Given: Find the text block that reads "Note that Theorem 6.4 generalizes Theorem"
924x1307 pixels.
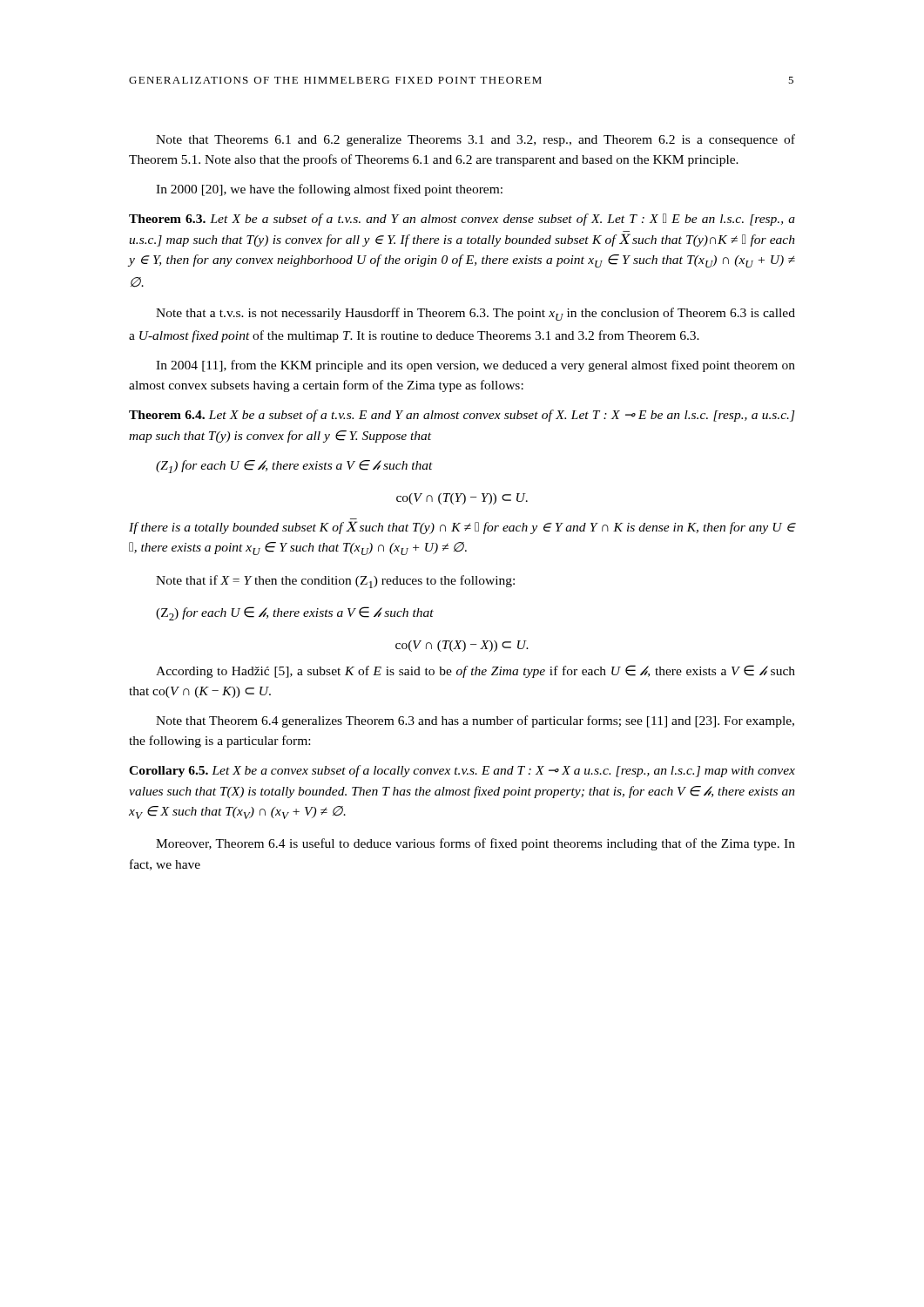Looking at the screenshot, I should [462, 730].
